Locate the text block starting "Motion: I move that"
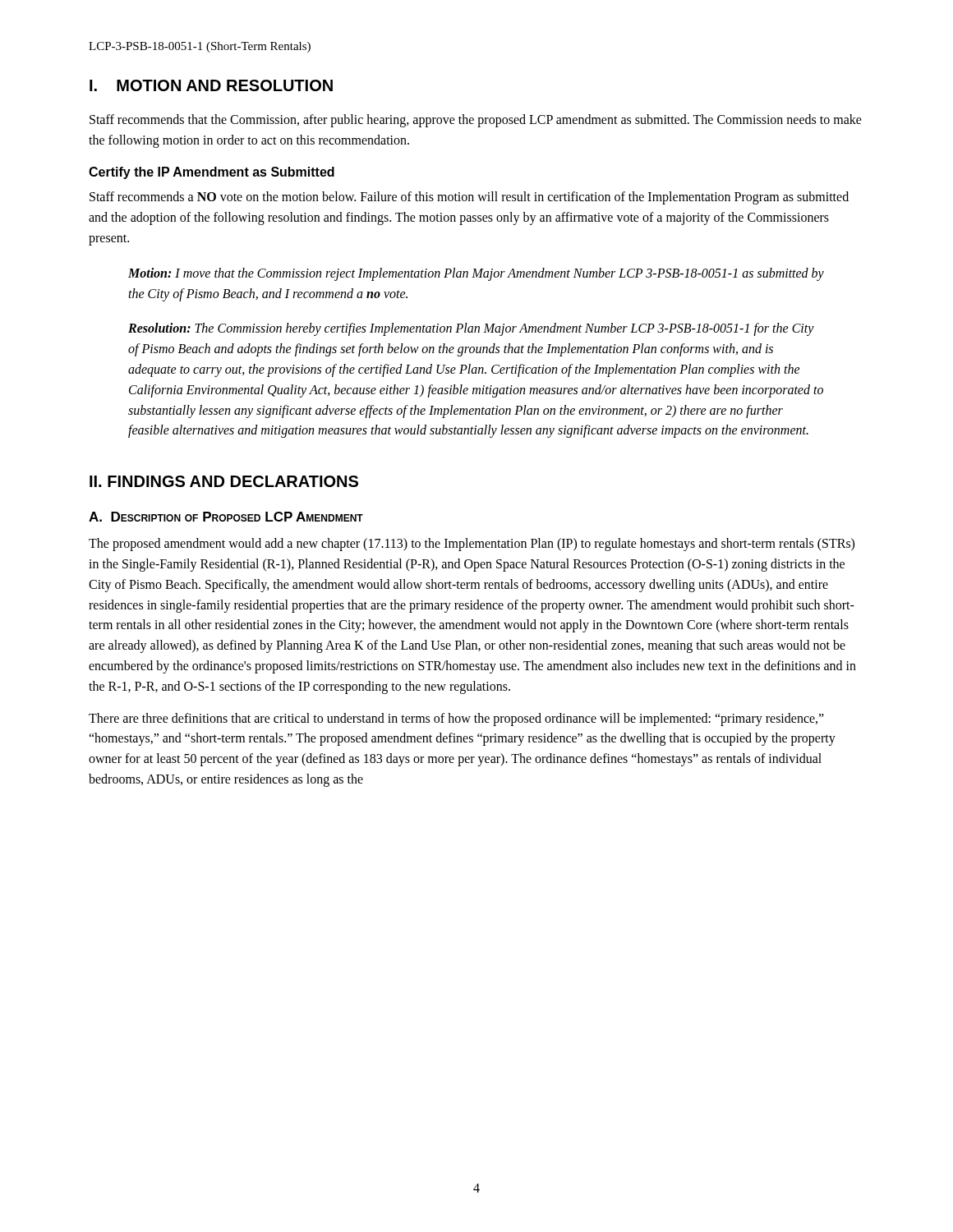Screen dimensions: 1232x953 point(476,284)
